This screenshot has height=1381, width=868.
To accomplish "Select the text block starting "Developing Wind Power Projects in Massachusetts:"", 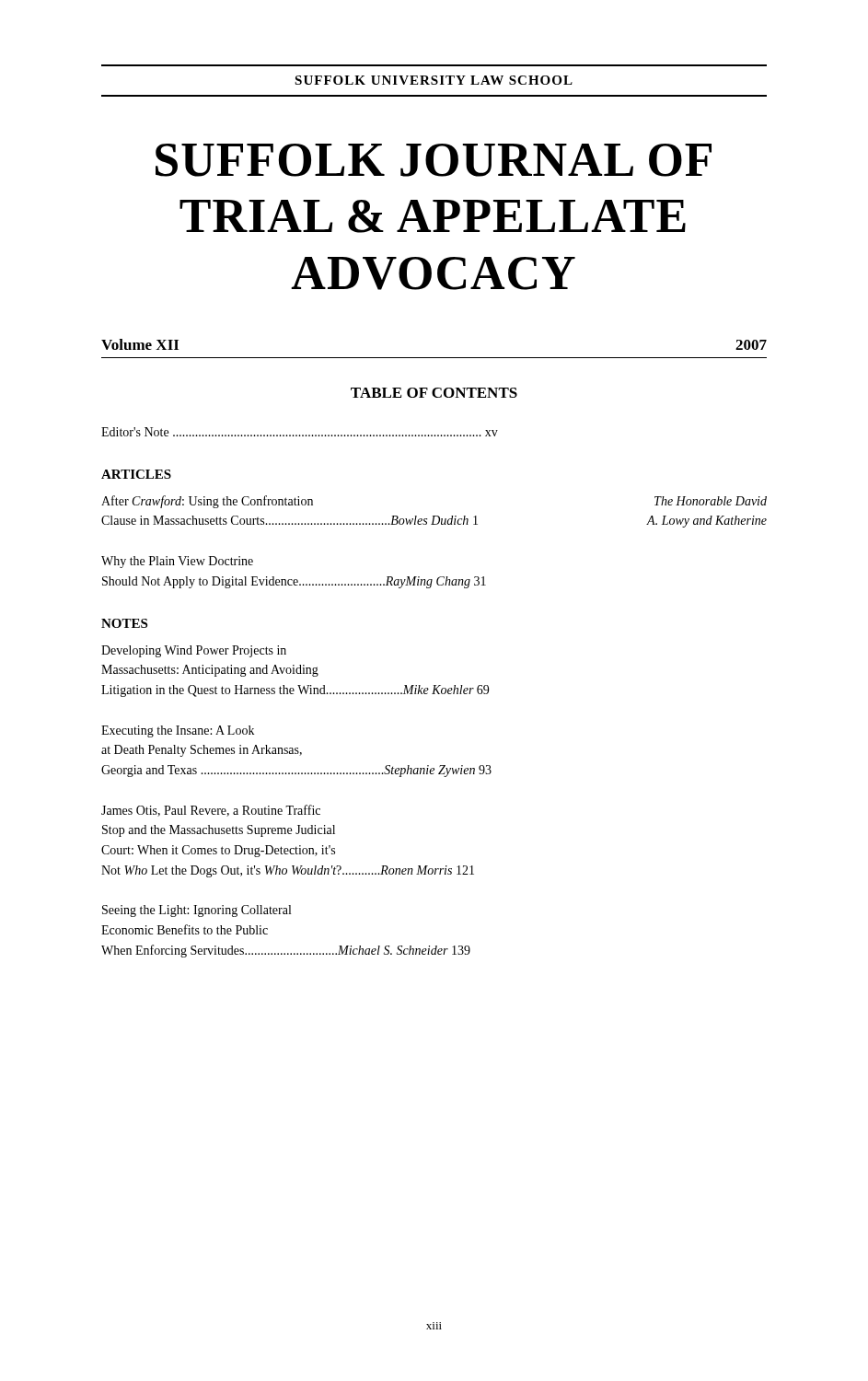I will tap(295, 670).
